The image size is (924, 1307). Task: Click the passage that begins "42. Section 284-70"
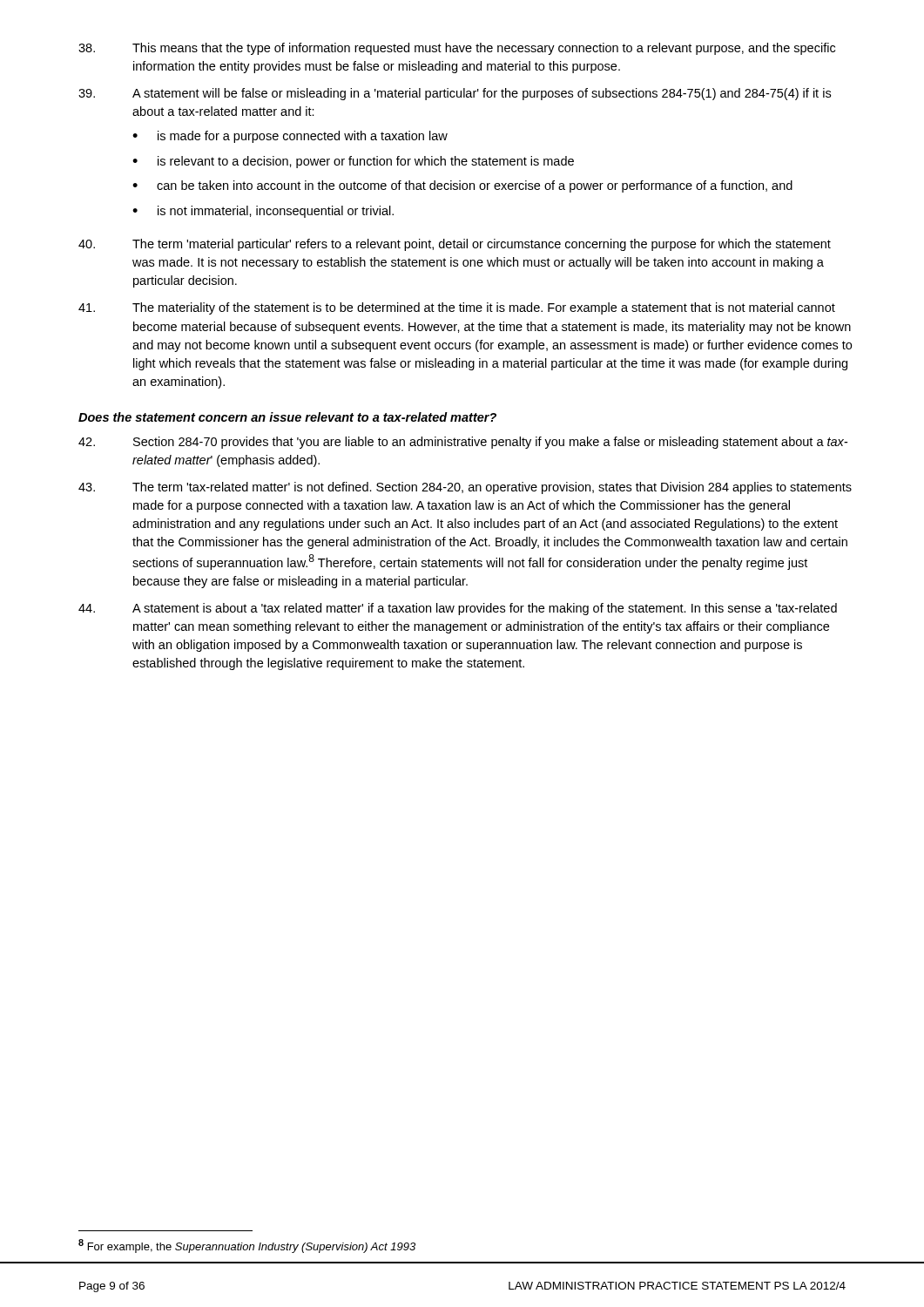point(466,451)
